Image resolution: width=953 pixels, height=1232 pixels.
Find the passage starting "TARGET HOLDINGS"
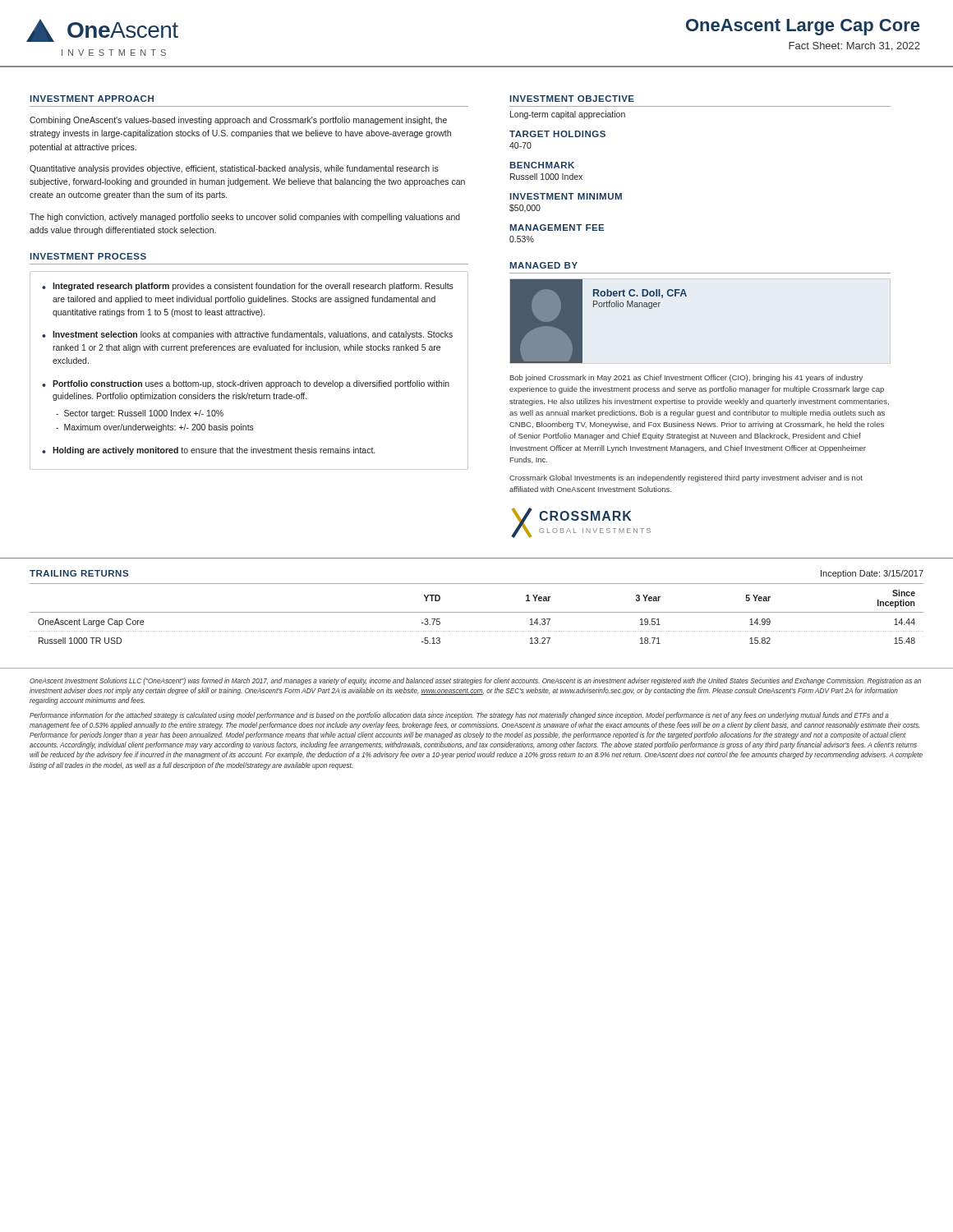coord(558,134)
